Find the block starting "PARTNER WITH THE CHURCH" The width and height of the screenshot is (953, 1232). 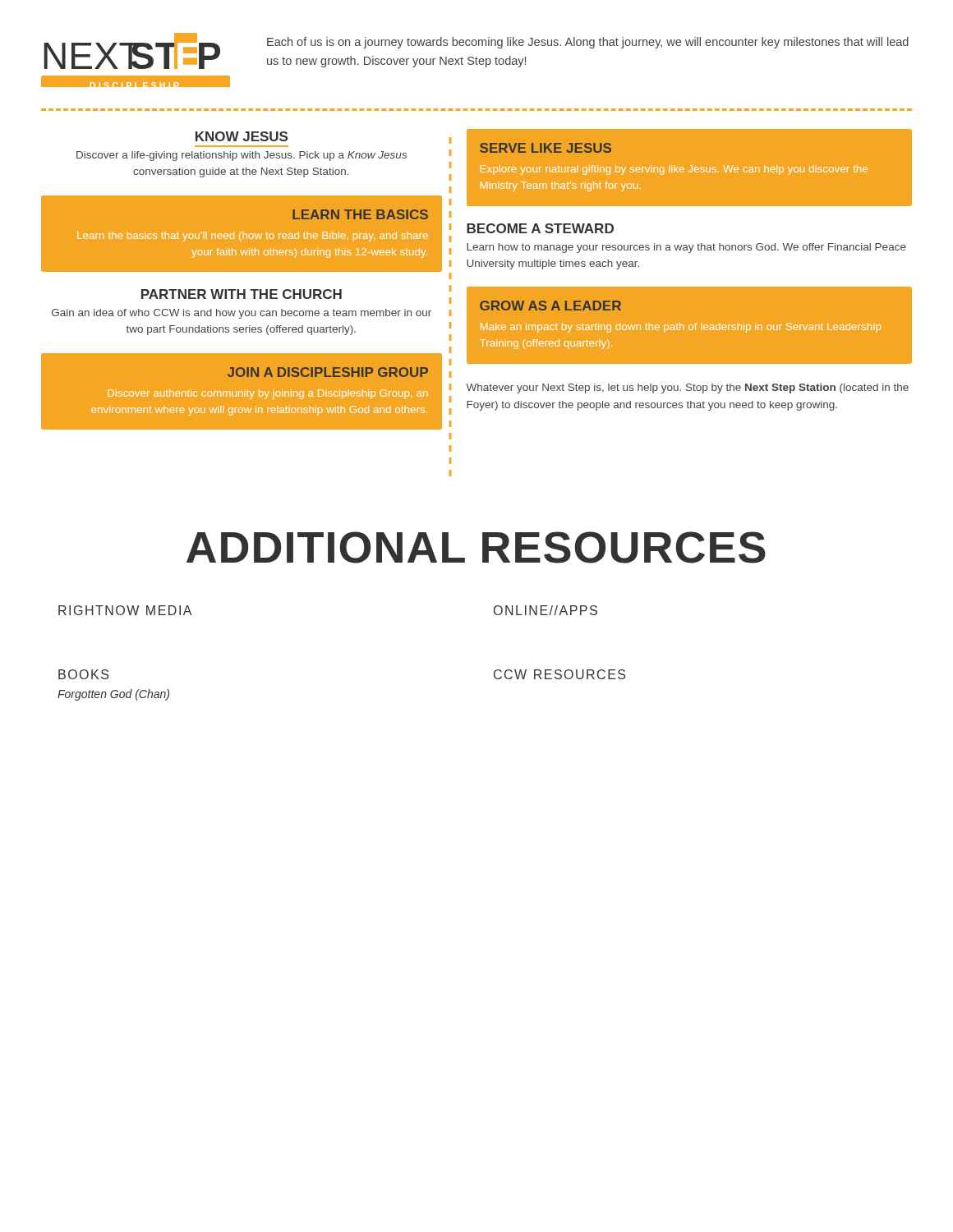[241, 294]
